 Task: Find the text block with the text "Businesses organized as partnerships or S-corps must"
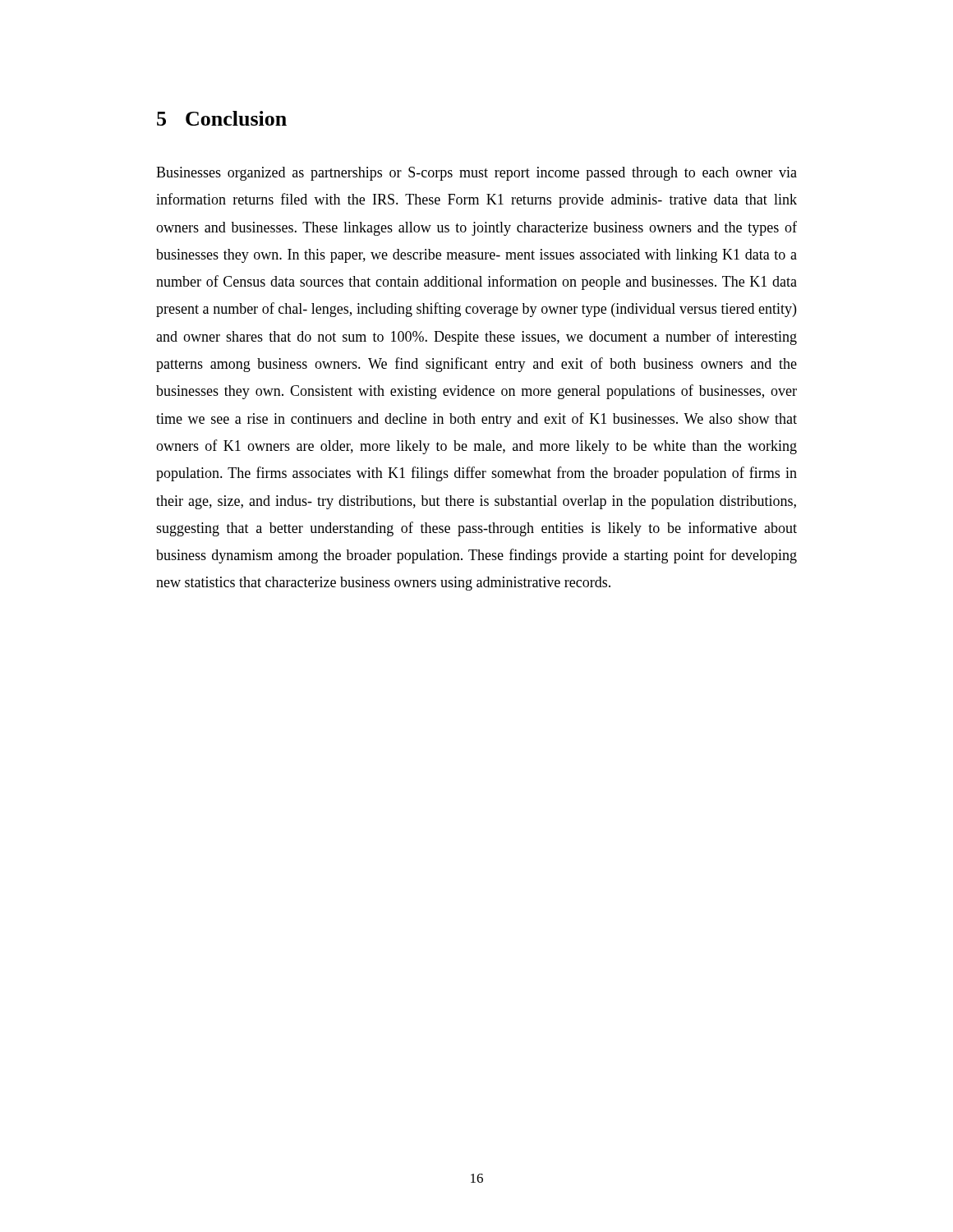click(476, 378)
